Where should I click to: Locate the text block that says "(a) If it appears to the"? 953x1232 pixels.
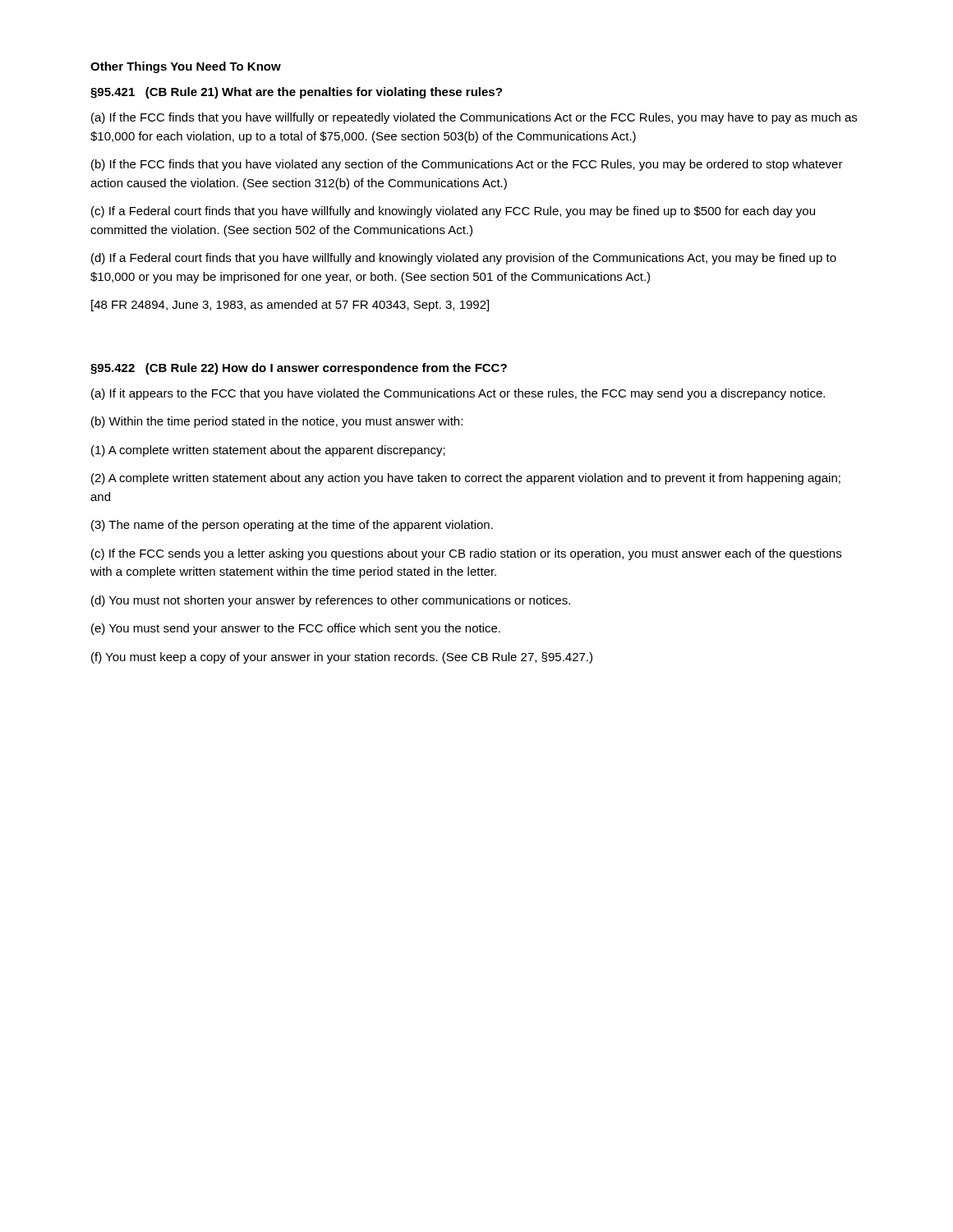[458, 393]
